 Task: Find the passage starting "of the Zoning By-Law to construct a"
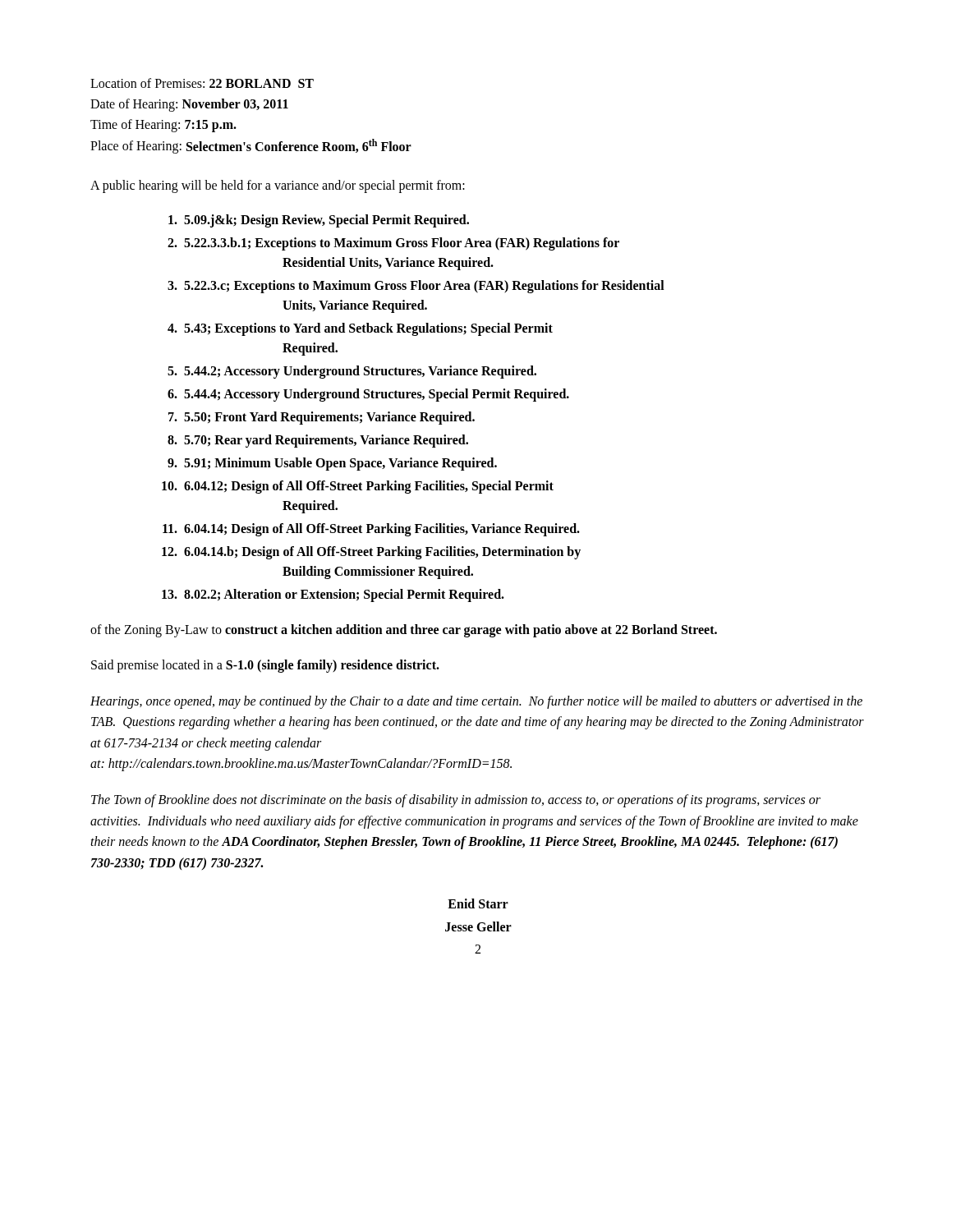[404, 629]
